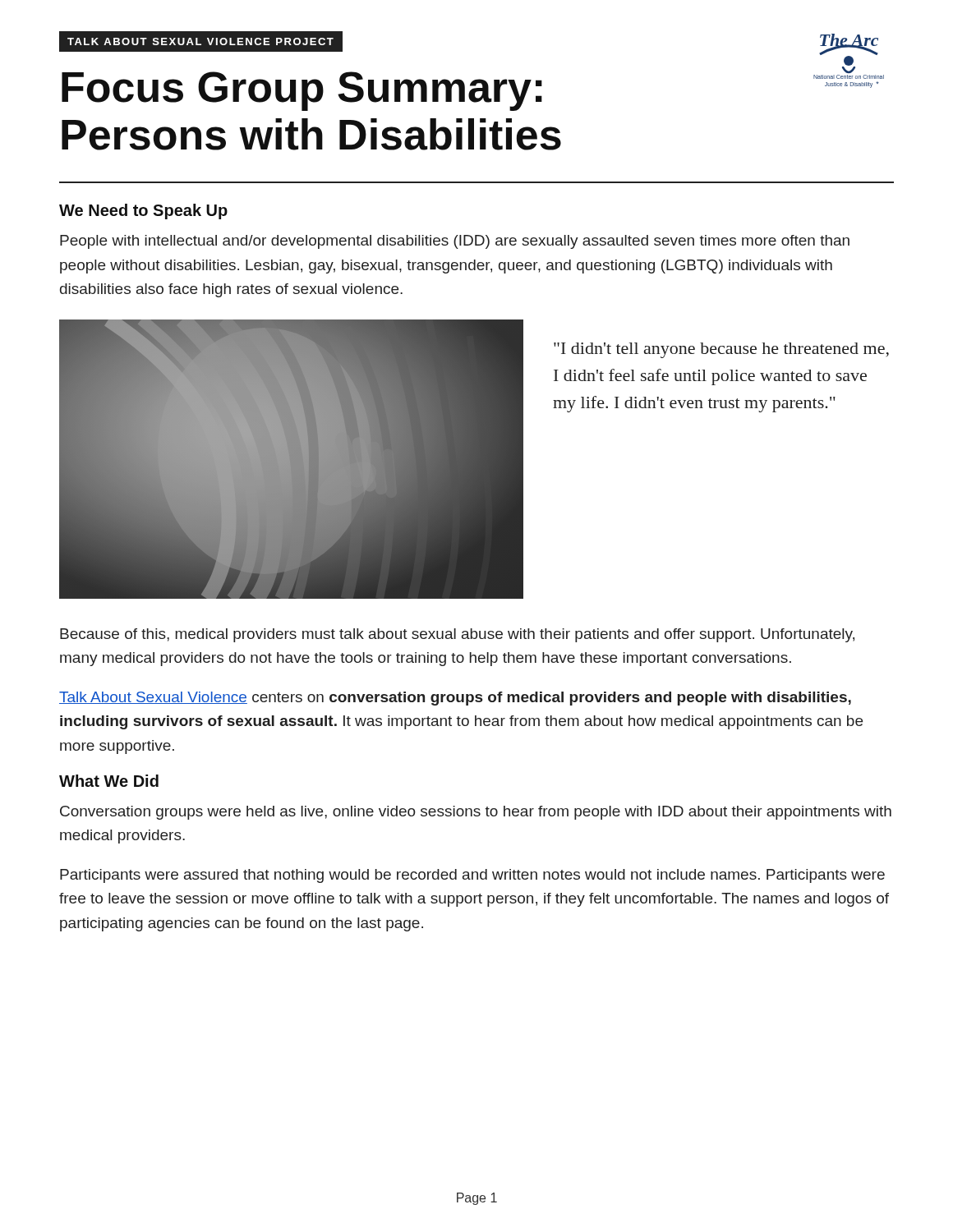This screenshot has height=1232, width=953.
Task: Locate the text block starting "Because of this,"
Action: pos(458,646)
